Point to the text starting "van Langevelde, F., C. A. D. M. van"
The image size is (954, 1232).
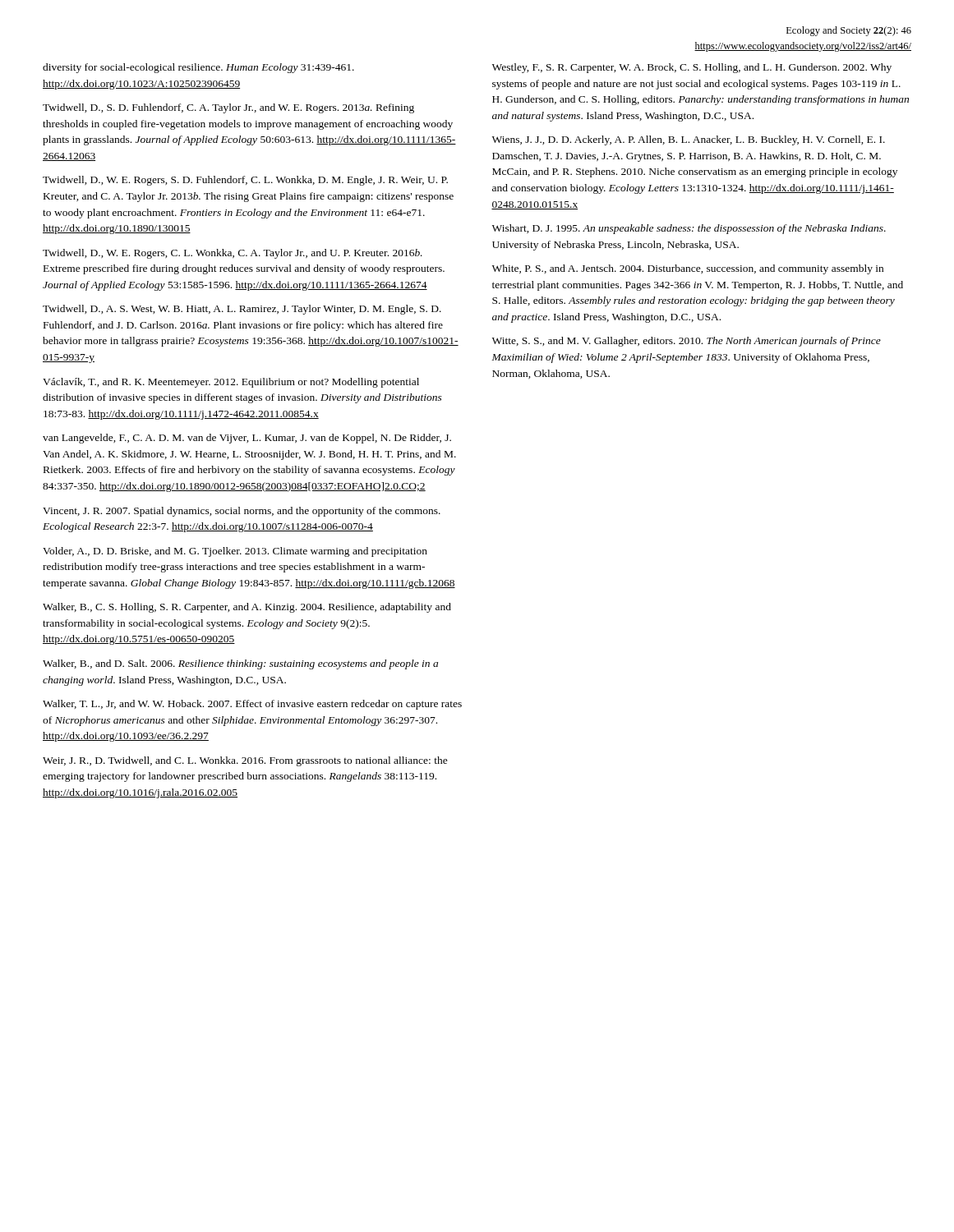(250, 462)
